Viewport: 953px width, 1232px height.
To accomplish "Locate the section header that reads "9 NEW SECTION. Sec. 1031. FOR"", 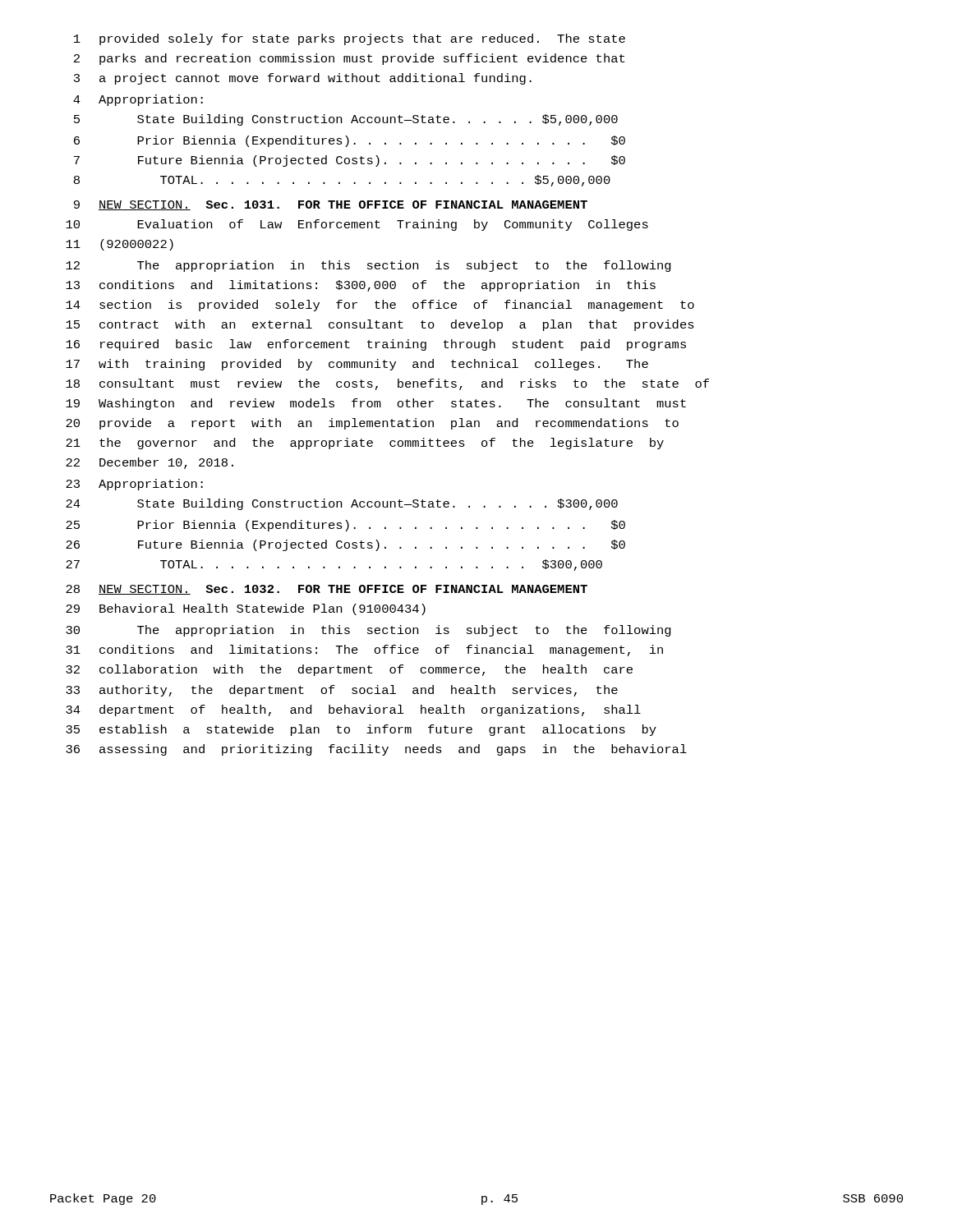I will (x=476, y=205).
